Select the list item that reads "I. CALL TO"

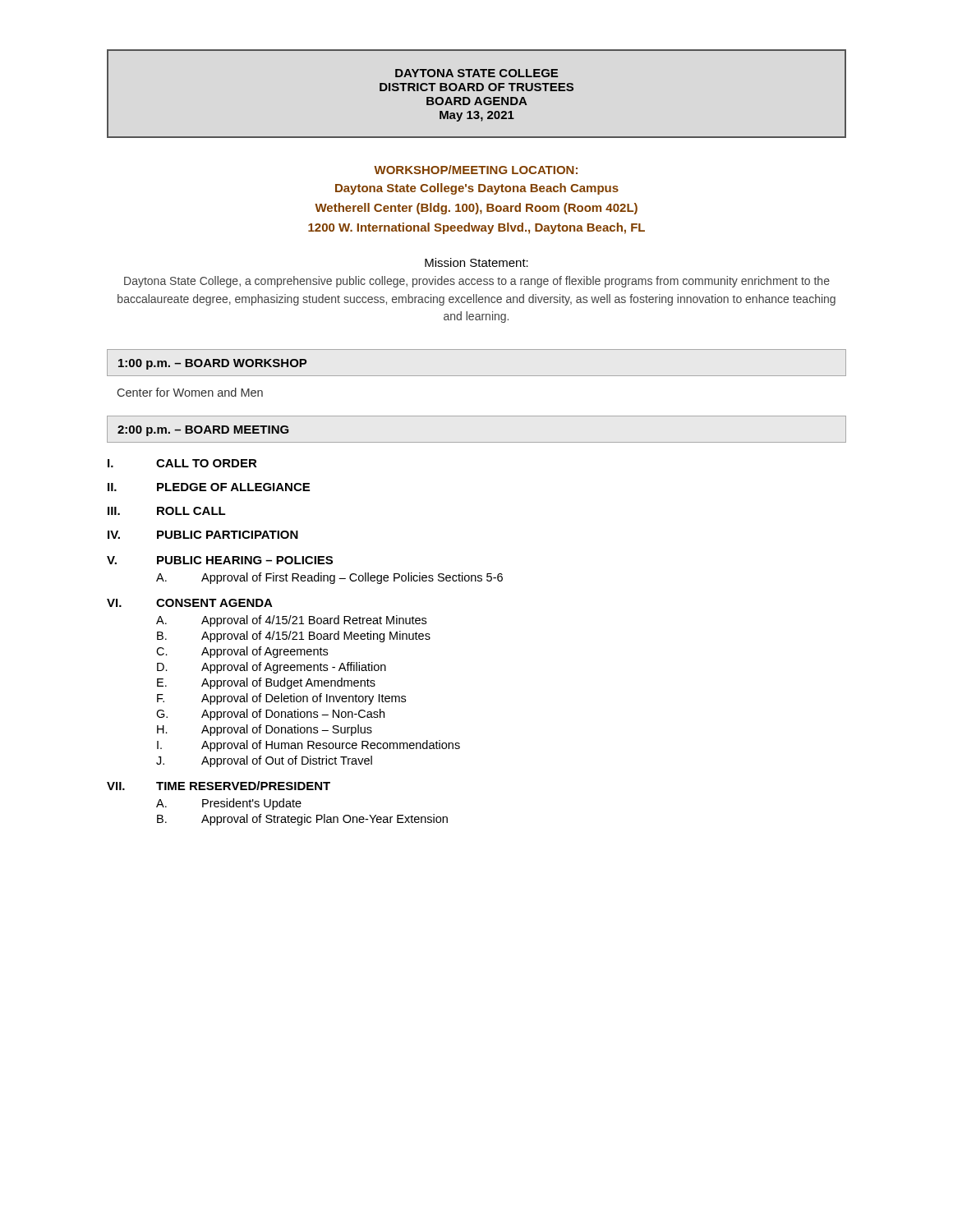tap(182, 463)
